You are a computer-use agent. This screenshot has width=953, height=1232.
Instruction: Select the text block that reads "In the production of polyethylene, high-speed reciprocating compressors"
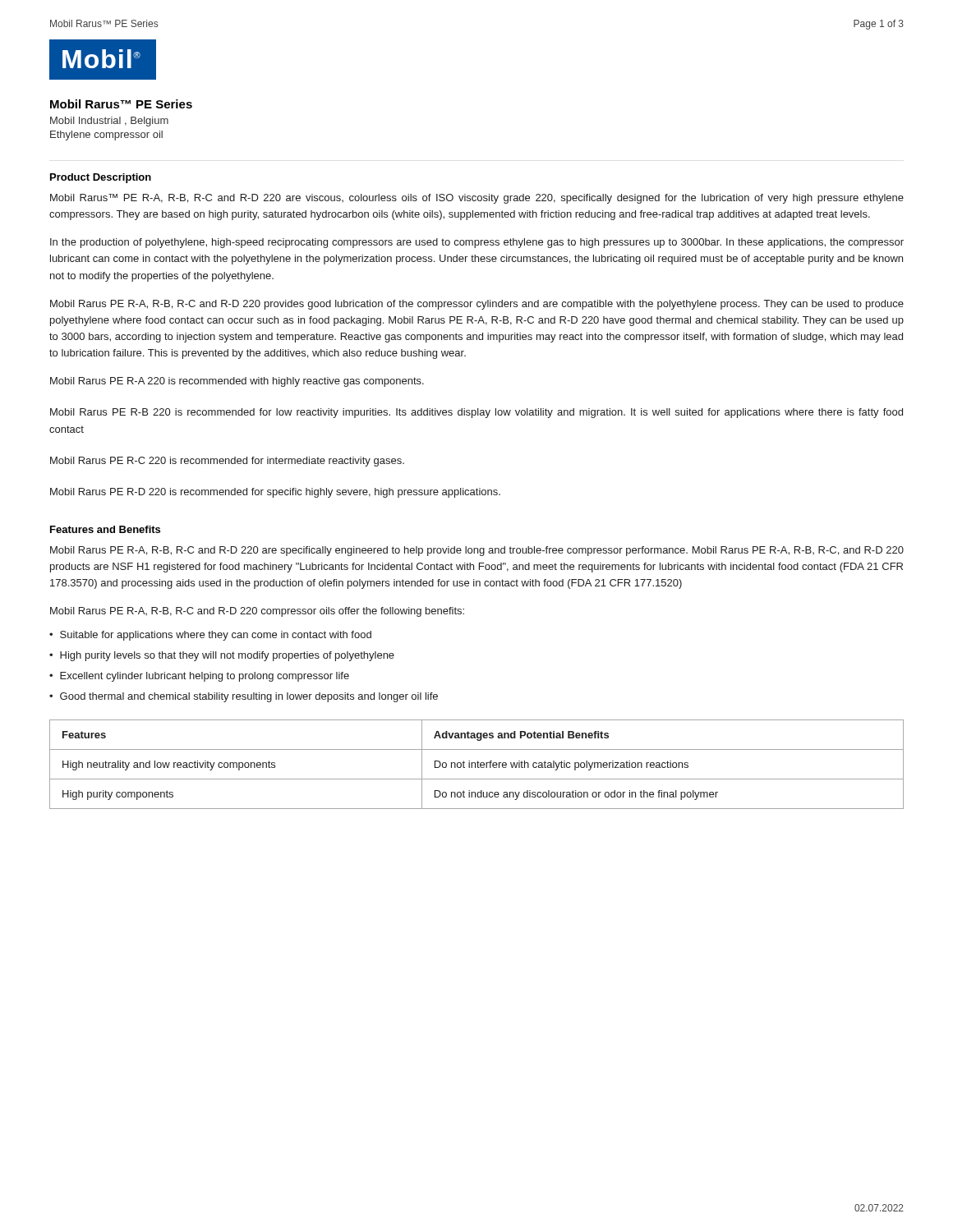click(476, 259)
